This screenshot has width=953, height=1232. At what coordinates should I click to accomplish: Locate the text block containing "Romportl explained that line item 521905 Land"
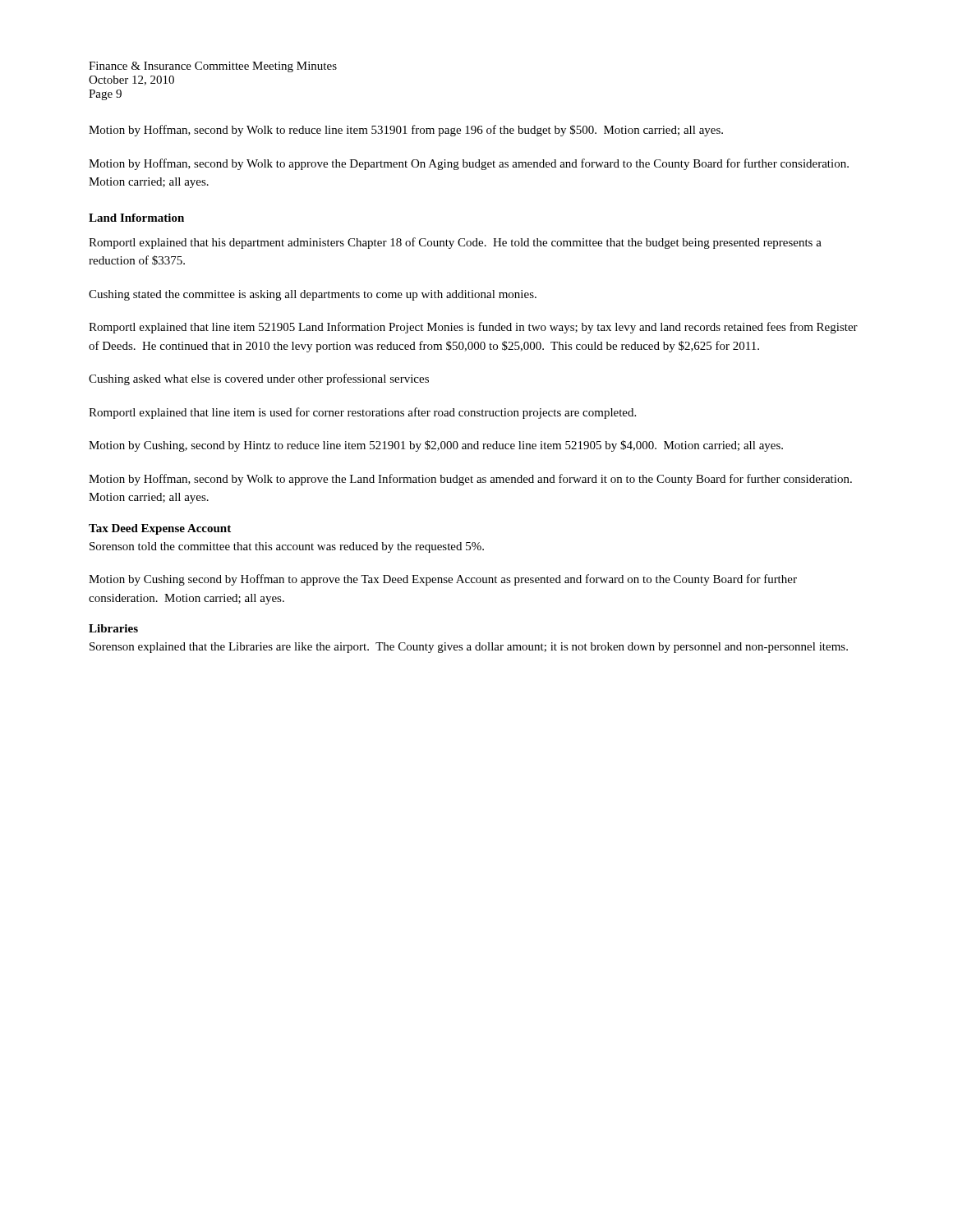[x=473, y=336]
